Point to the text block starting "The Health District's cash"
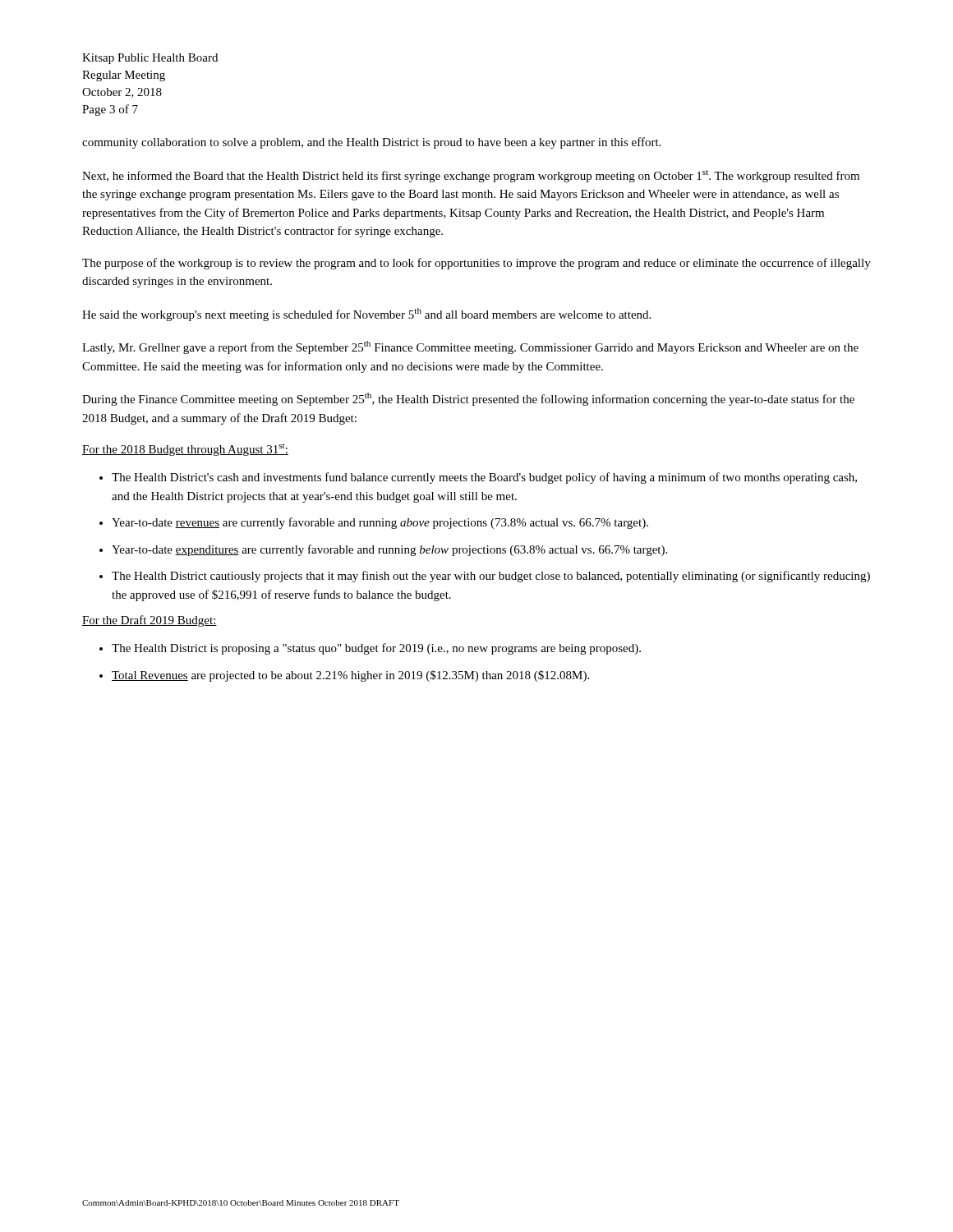 (x=485, y=486)
